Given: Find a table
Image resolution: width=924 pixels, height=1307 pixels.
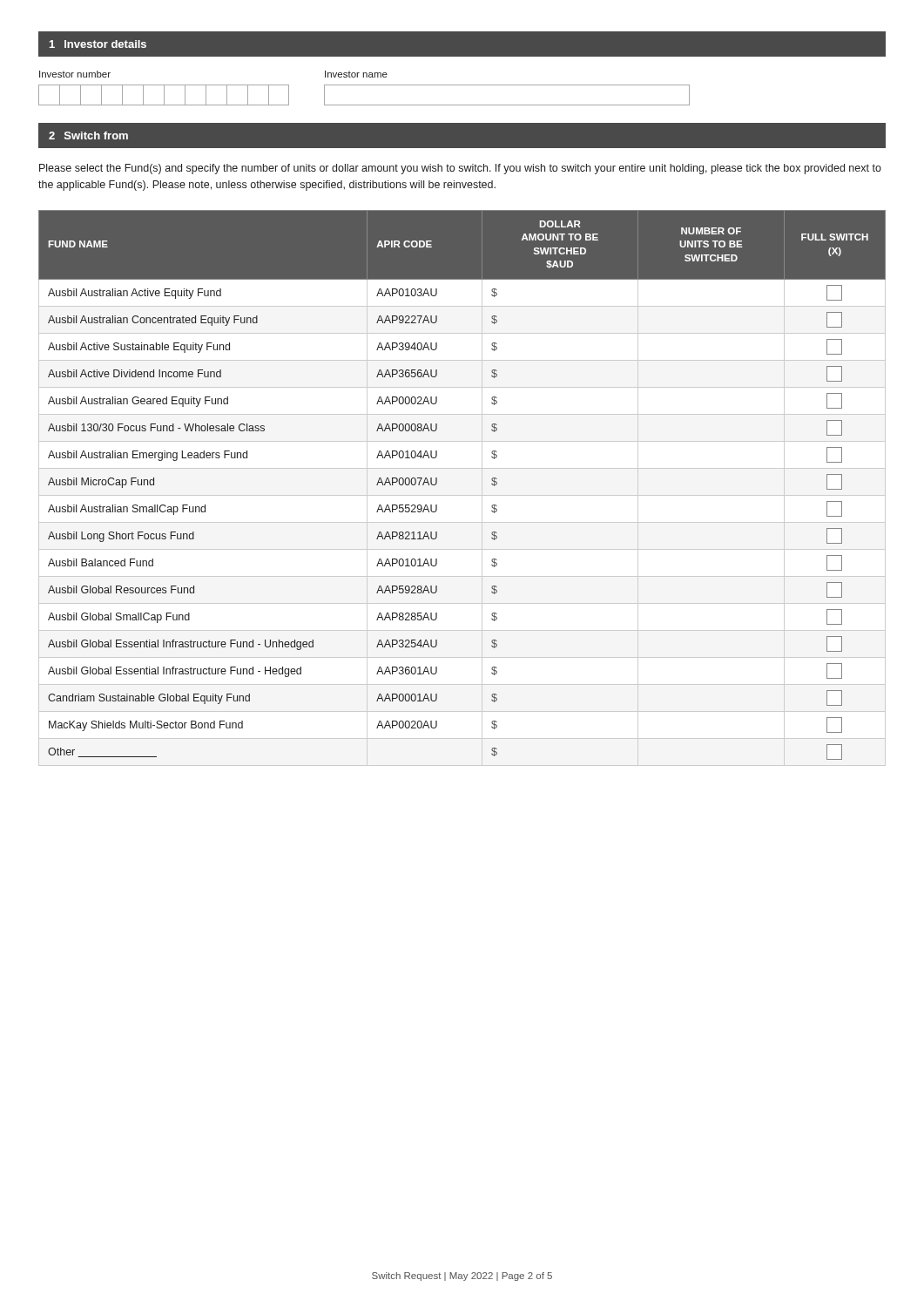Looking at the screenshot, I should [x=462, y=488].
